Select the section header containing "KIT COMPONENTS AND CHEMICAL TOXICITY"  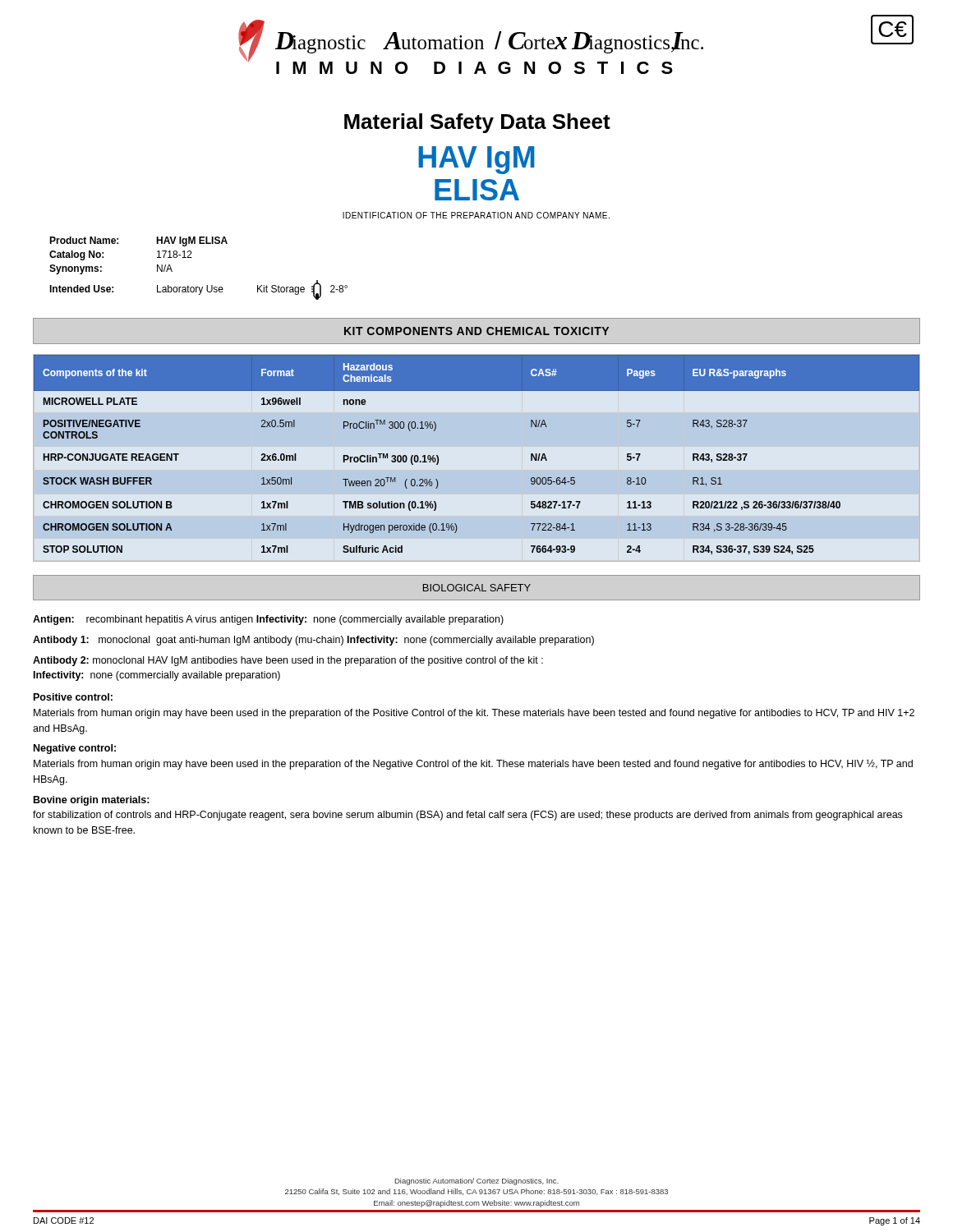(x=476, y=331)
